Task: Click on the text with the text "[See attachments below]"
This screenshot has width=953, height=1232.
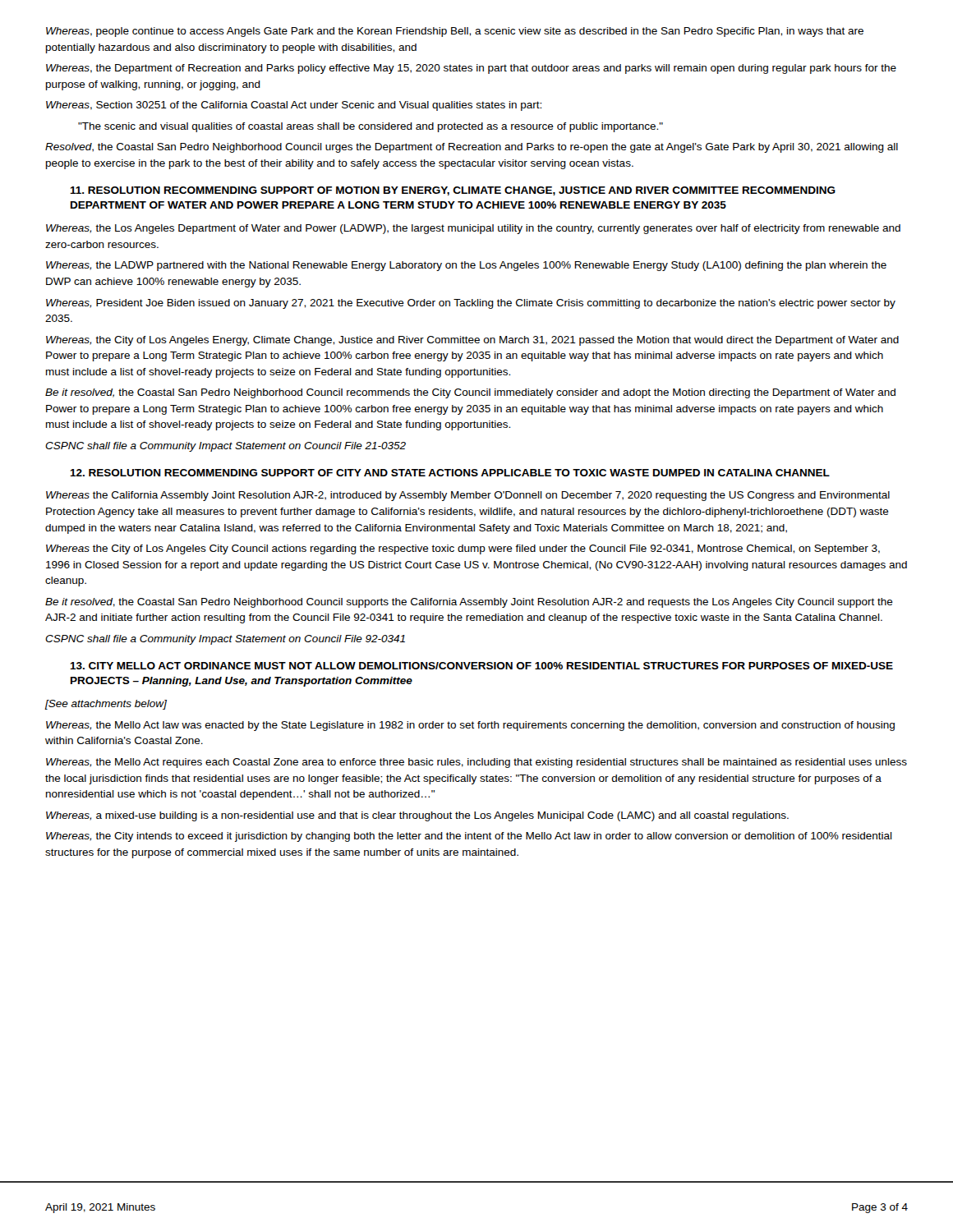Action: [106, 704]
